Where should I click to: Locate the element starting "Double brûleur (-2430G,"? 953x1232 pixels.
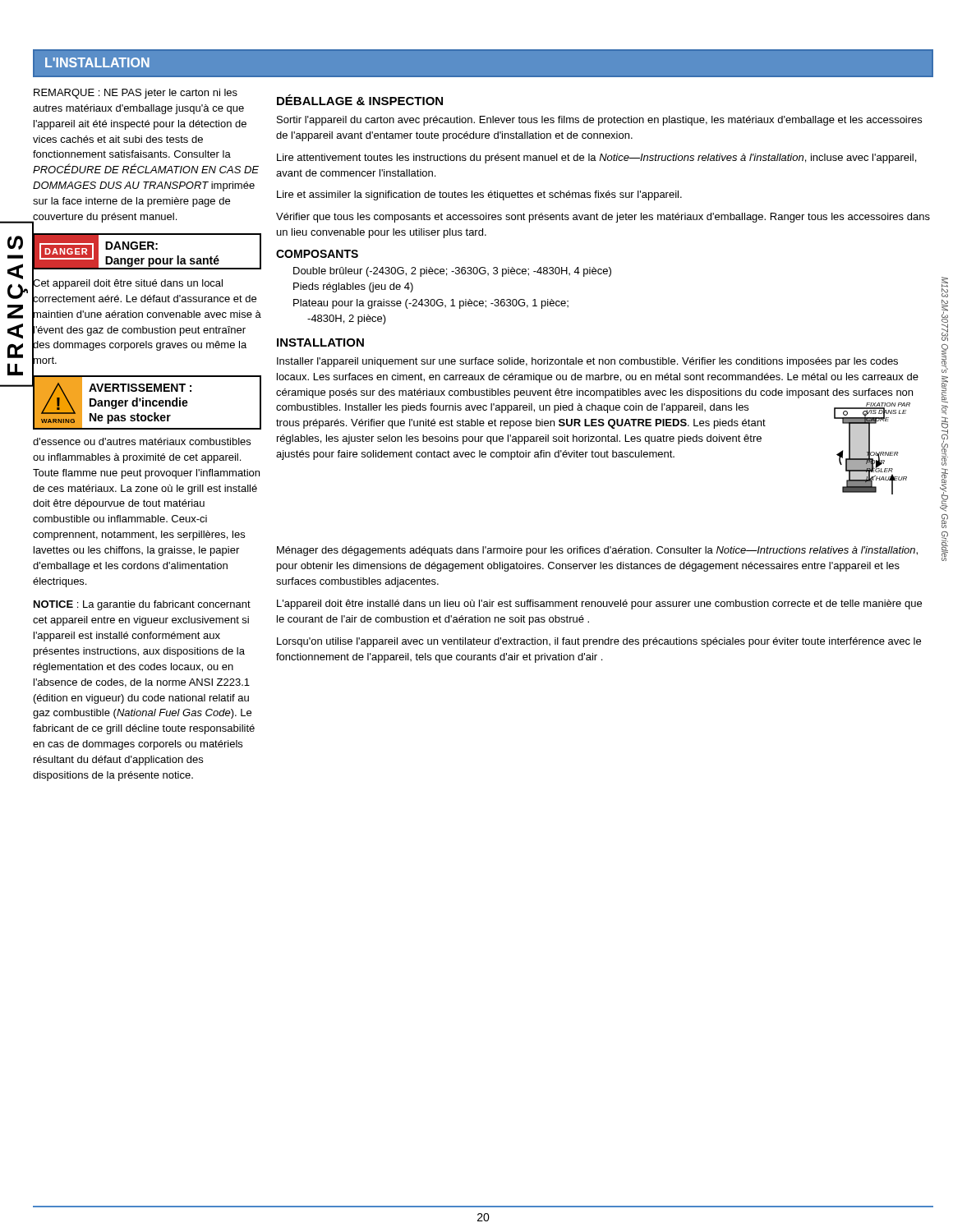pyautogui.click(x=452, y=271)
